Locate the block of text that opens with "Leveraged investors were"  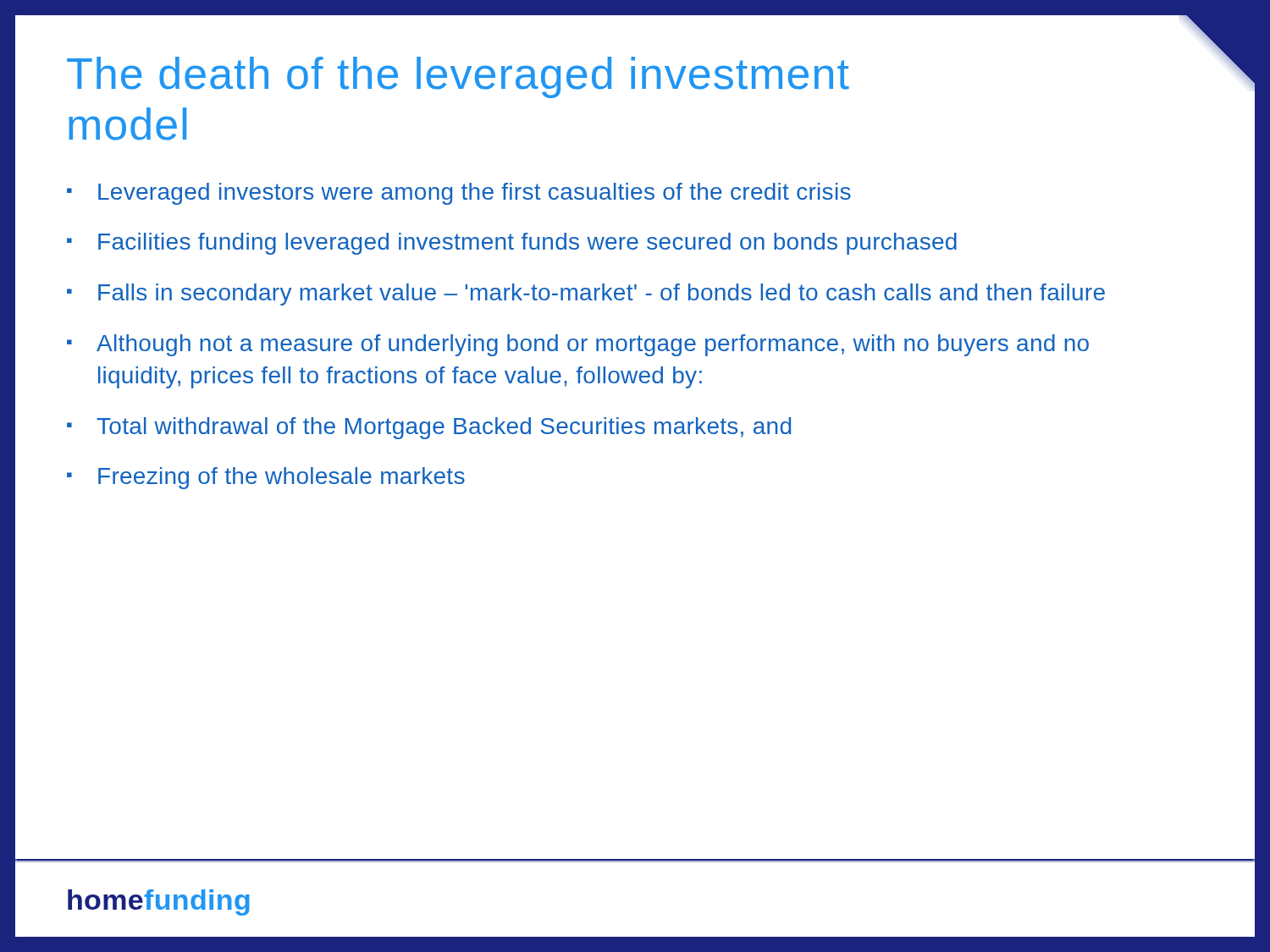[618, 192]
